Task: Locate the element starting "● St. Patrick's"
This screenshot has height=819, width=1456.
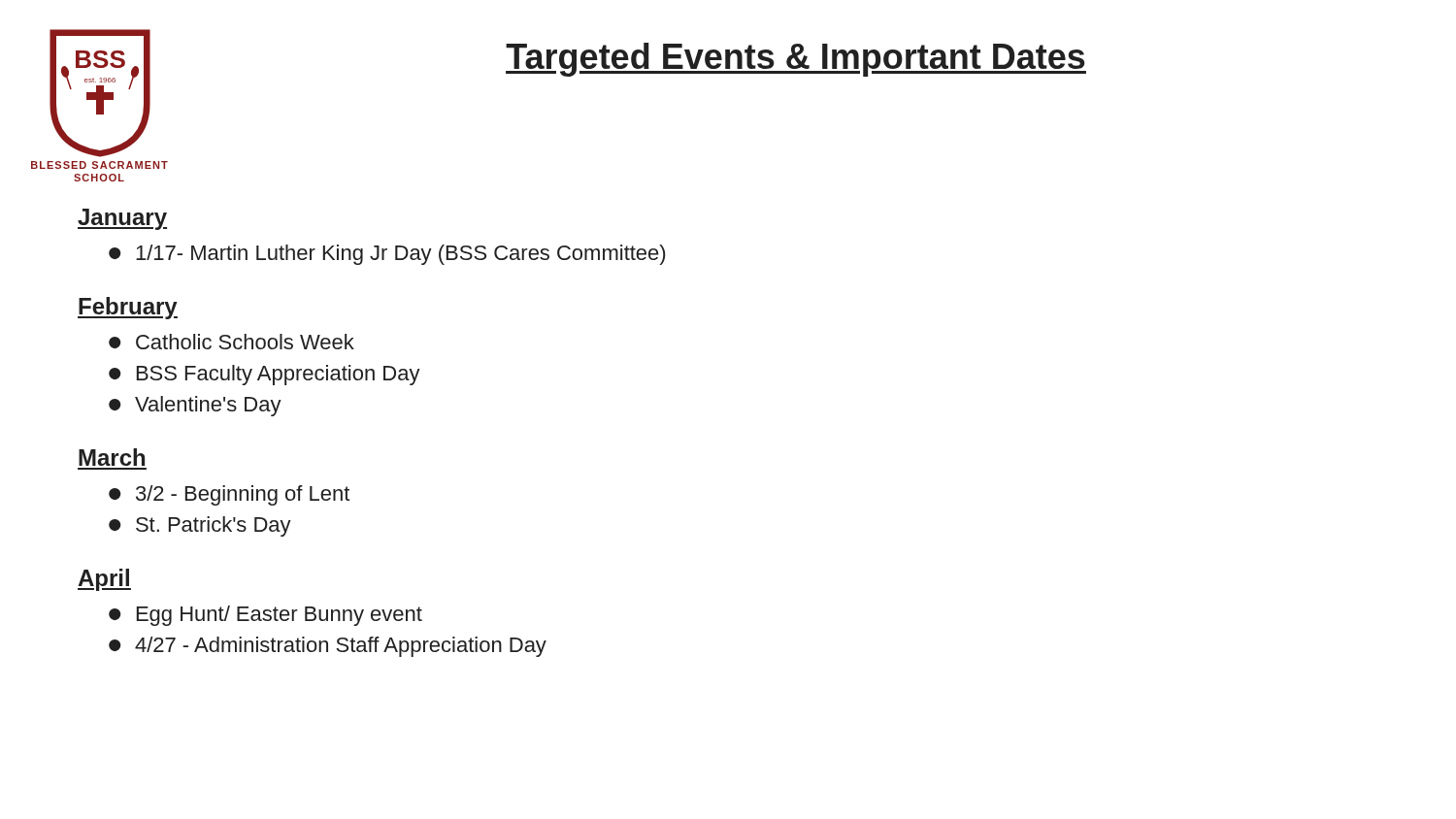Action: 199,525
